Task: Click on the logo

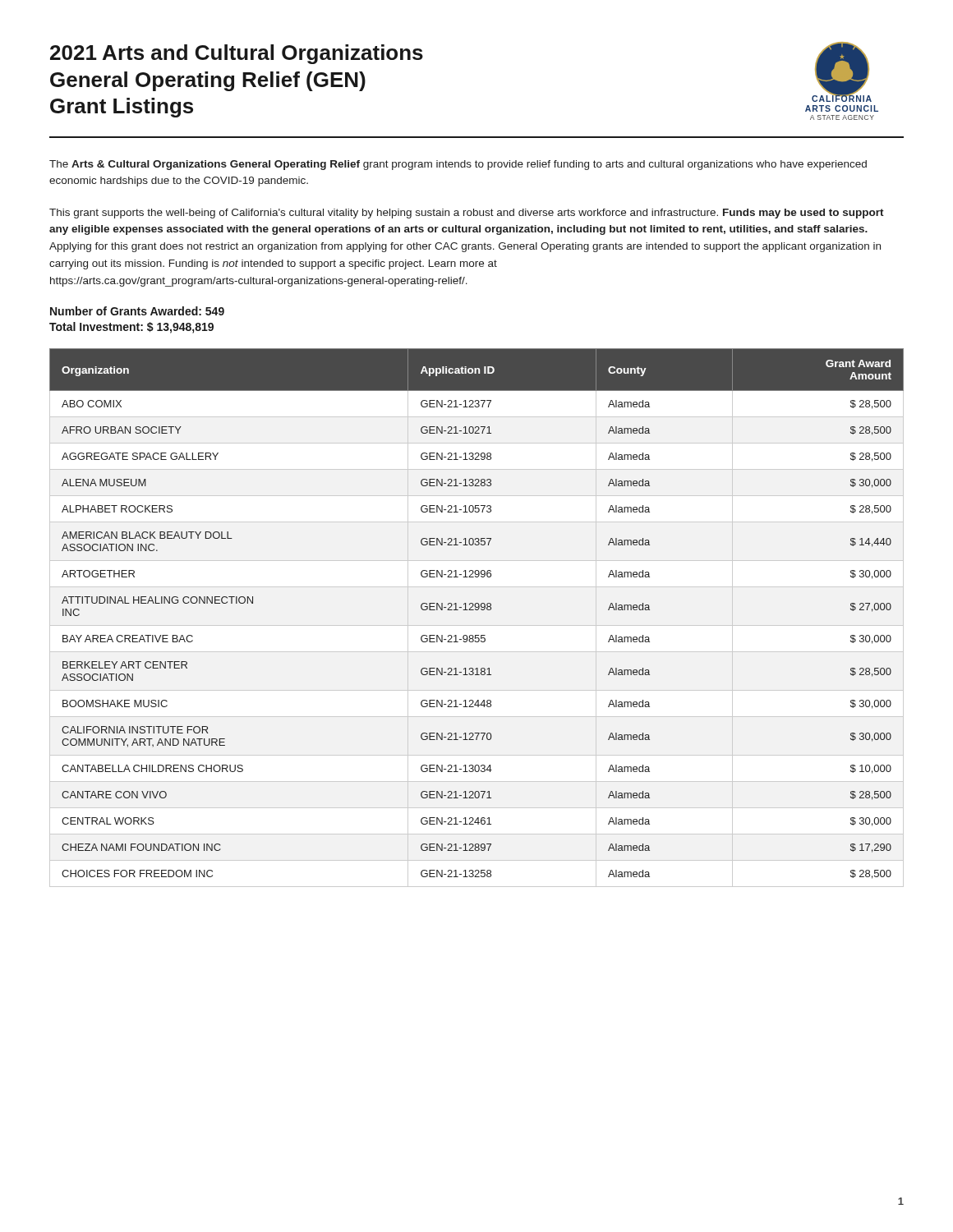Action: 842,81
